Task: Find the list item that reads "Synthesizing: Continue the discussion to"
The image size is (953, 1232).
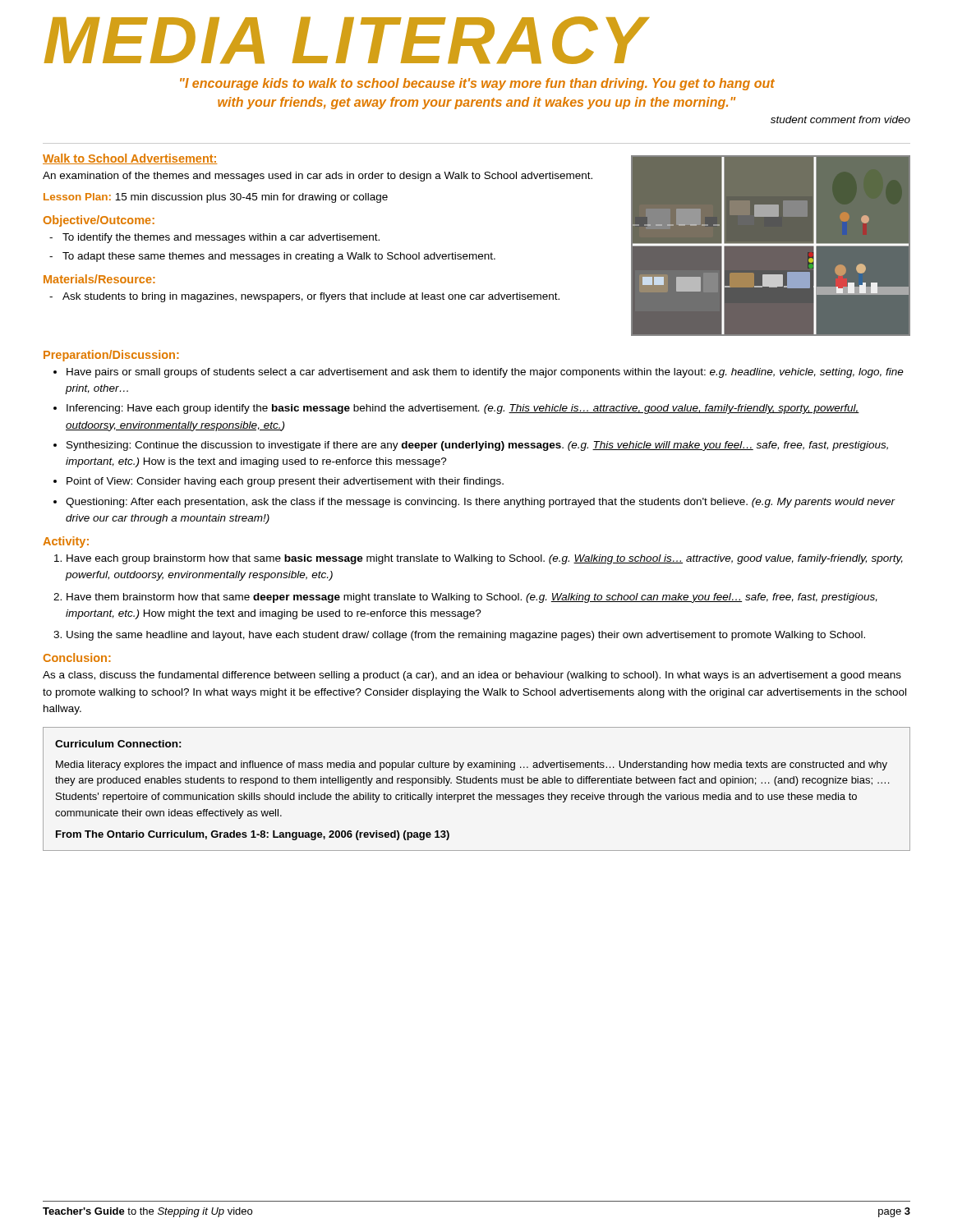Action: coord(478,453)
